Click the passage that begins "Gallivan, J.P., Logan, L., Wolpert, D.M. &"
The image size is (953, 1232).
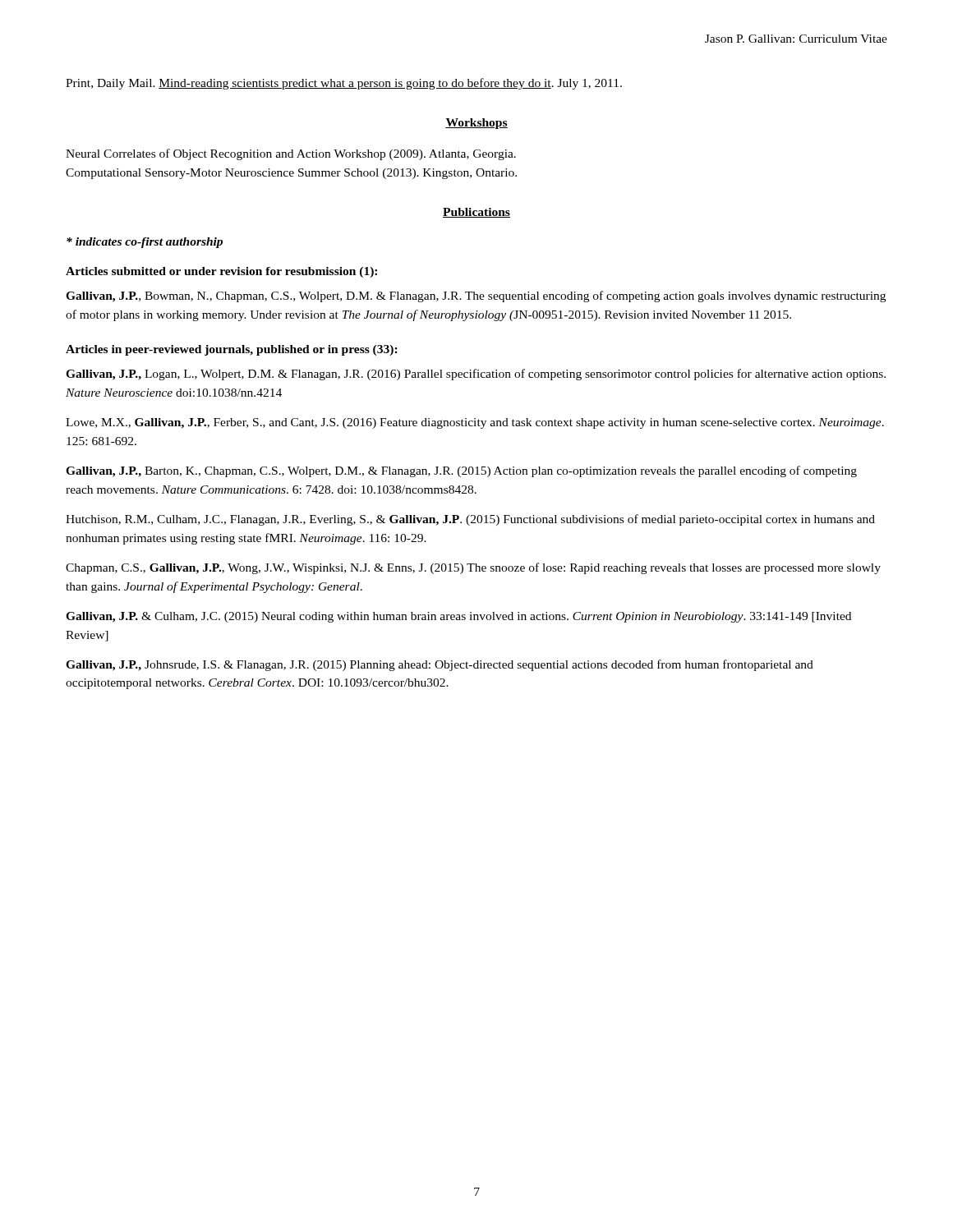pyautogui.click(x=476, y=383)
